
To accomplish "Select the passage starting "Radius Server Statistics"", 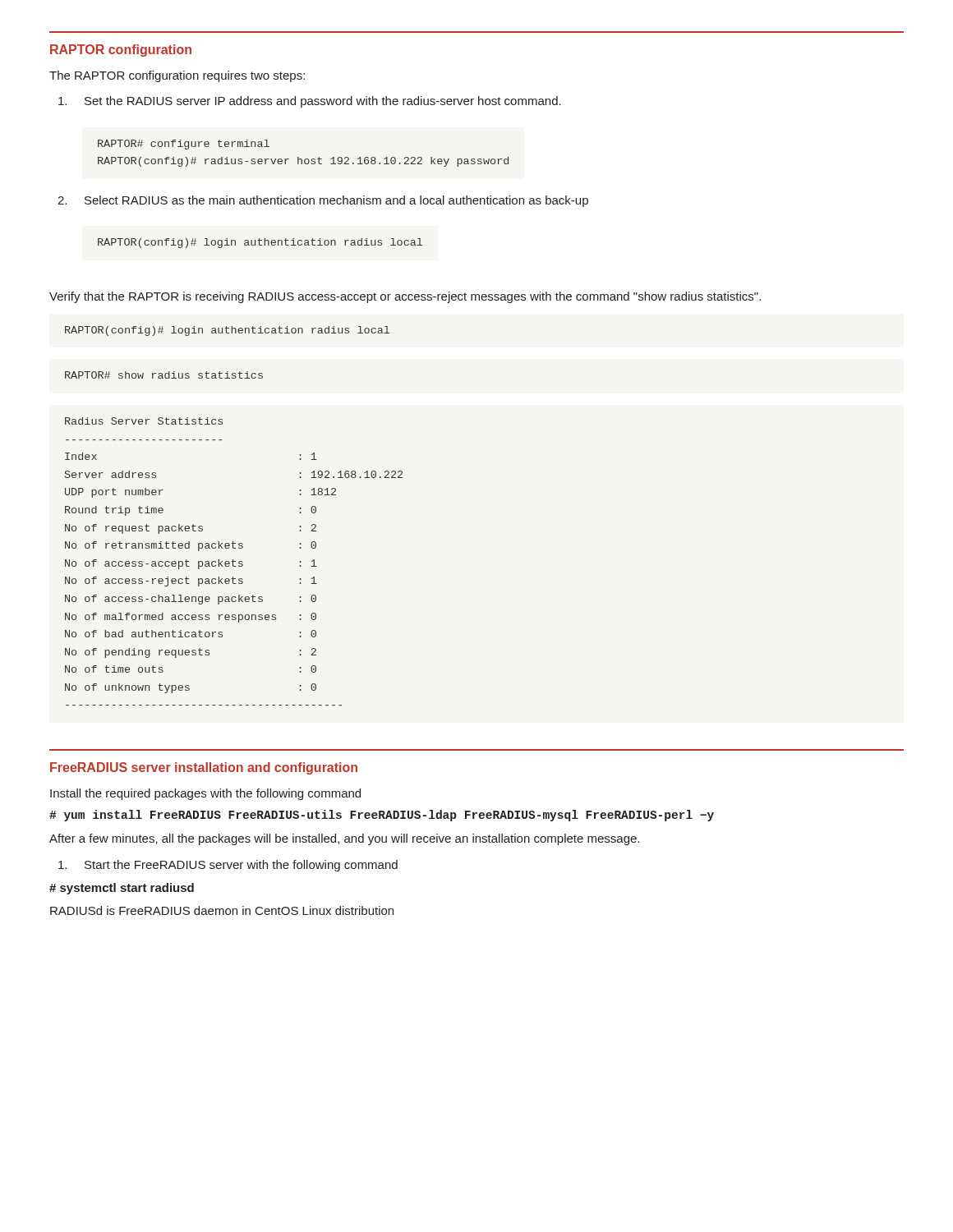I will pyautogui.click(x=144, y=421).
